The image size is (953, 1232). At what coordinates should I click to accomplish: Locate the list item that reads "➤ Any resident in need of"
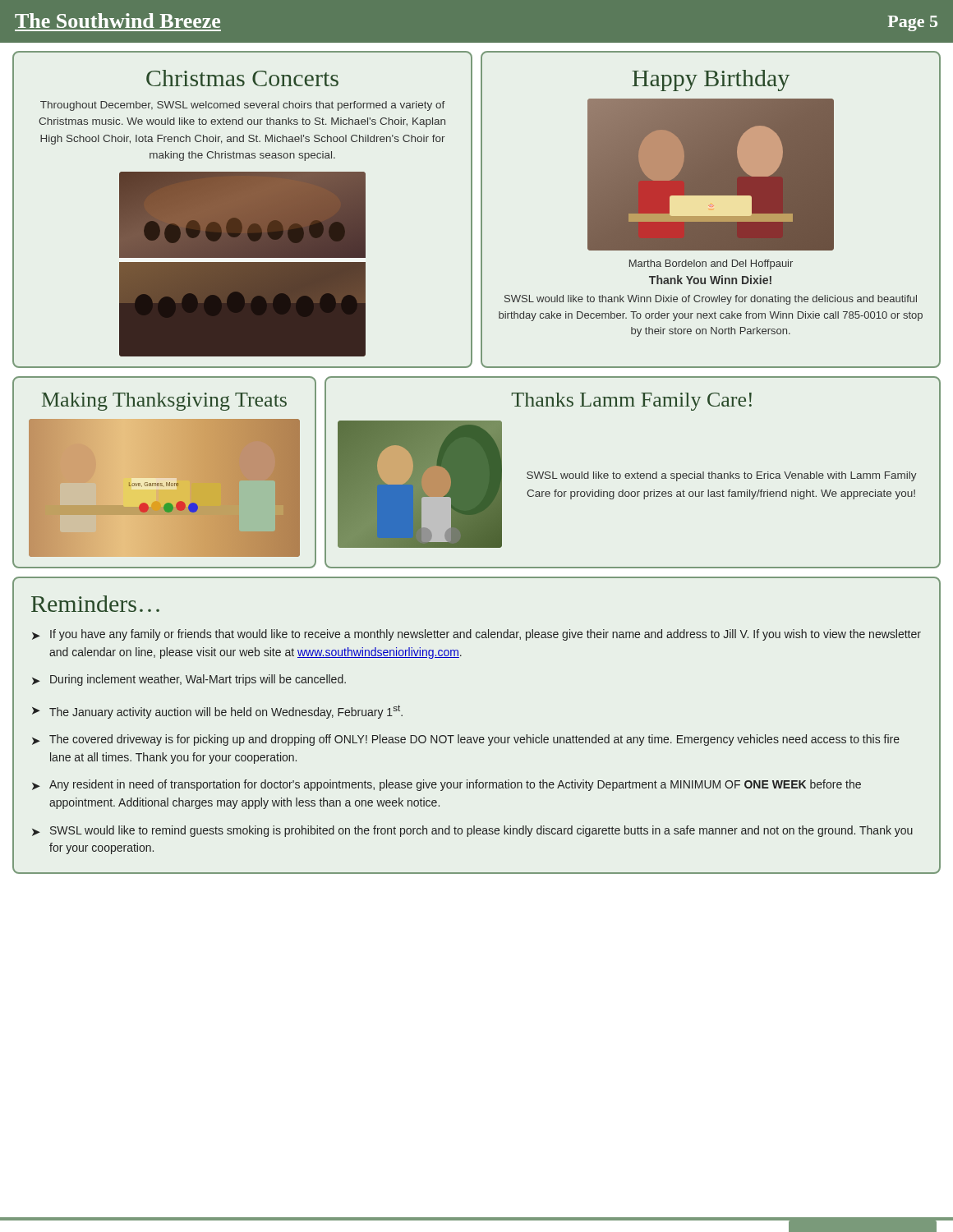[x=476, y=794]
